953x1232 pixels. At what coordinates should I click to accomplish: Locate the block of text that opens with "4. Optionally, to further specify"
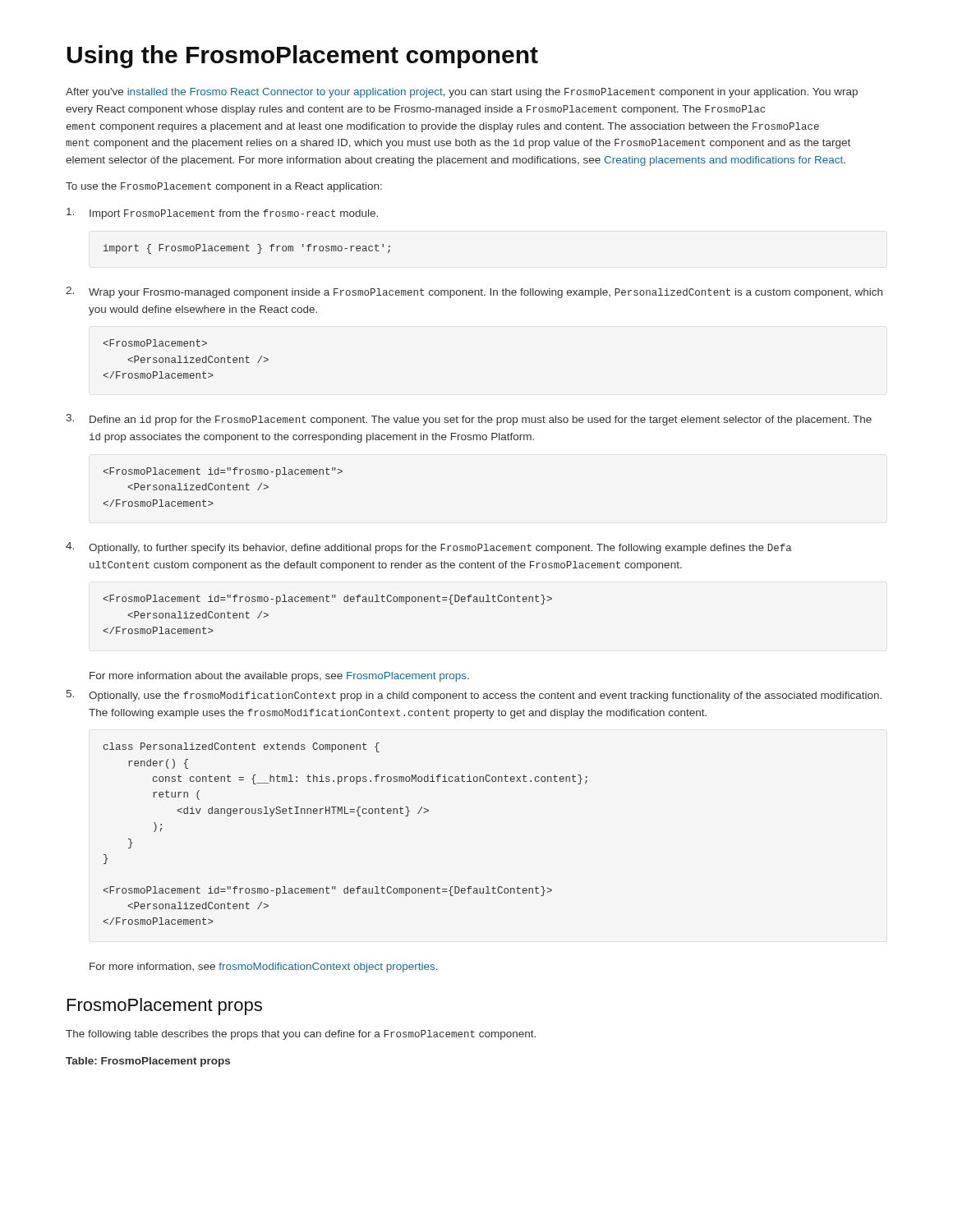(x=476, y=599)
